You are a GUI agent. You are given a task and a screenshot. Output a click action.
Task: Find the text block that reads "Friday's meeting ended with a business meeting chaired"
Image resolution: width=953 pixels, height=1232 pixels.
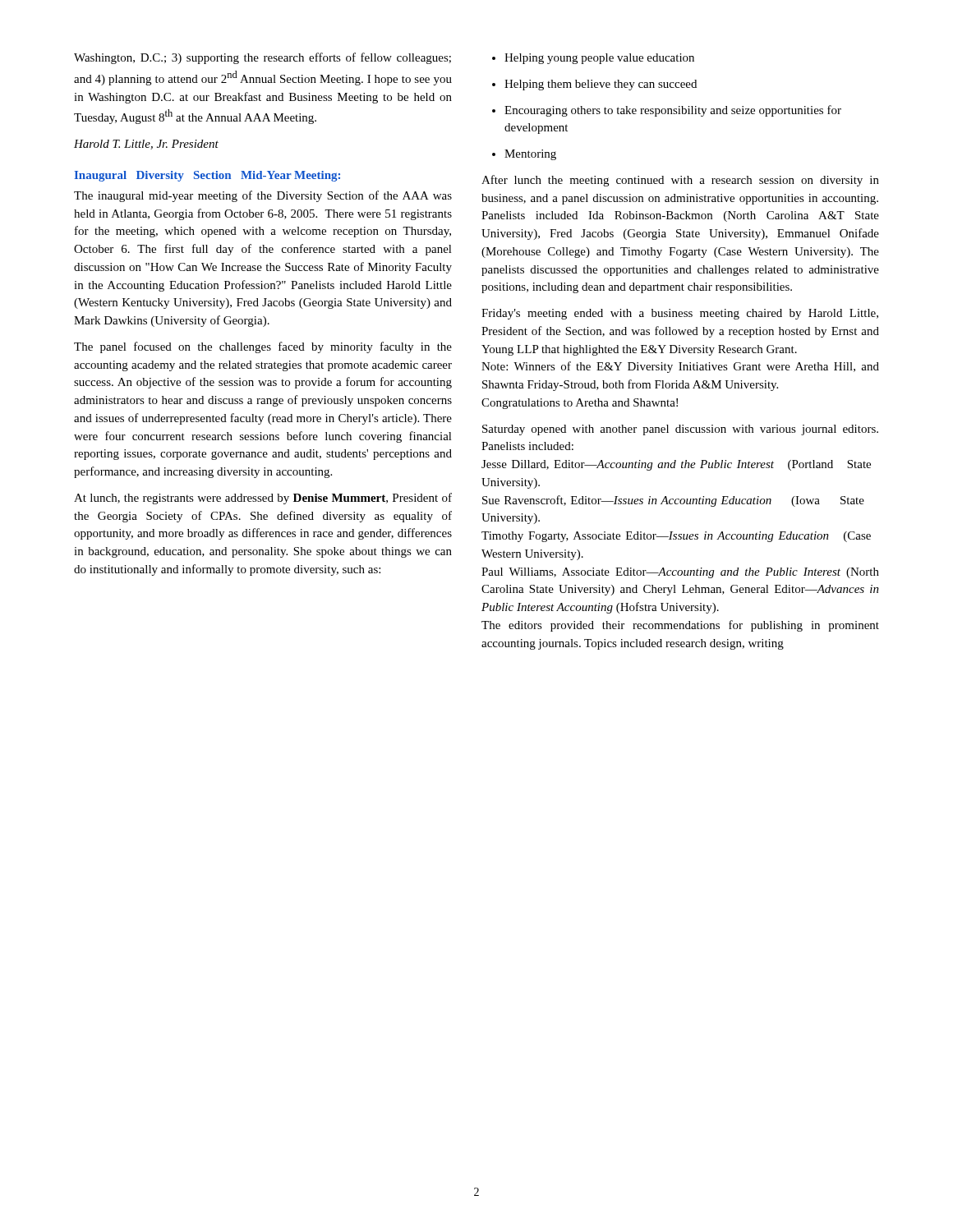pyautogui.click(x=680, y=358)
